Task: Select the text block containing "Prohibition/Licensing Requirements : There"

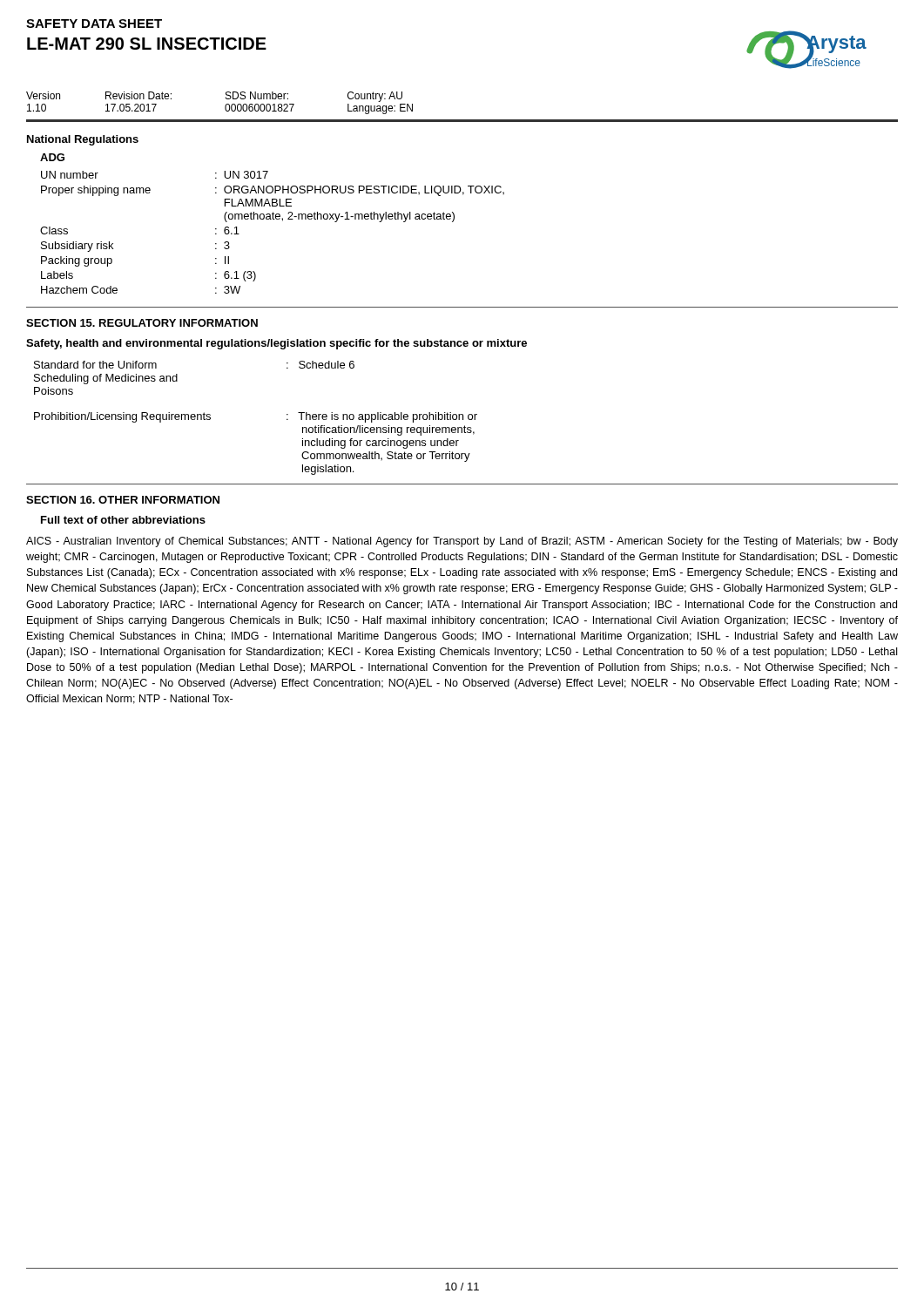Action: point(123,417)
